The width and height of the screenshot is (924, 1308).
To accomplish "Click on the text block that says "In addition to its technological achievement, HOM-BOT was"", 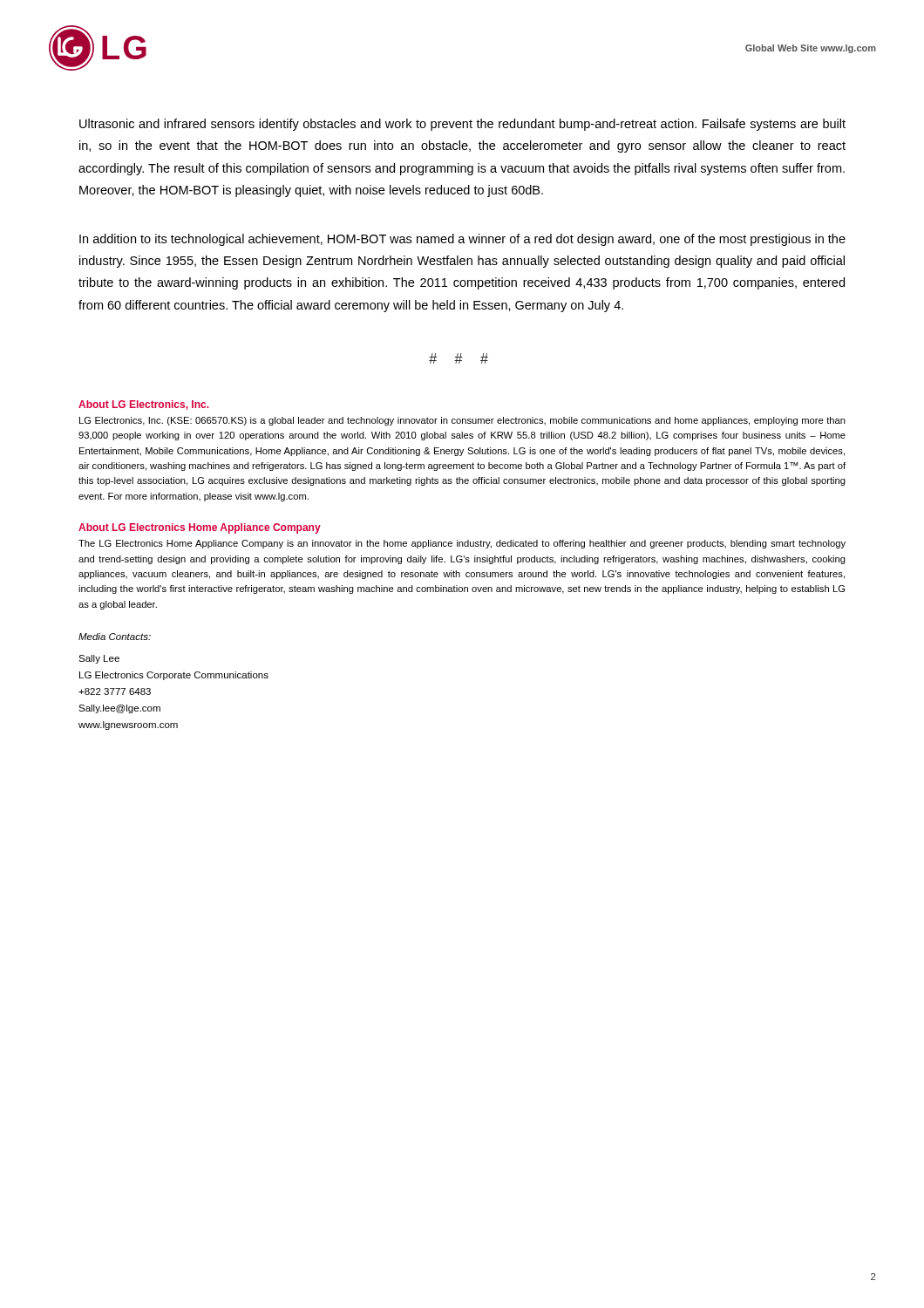I will 462,272.
